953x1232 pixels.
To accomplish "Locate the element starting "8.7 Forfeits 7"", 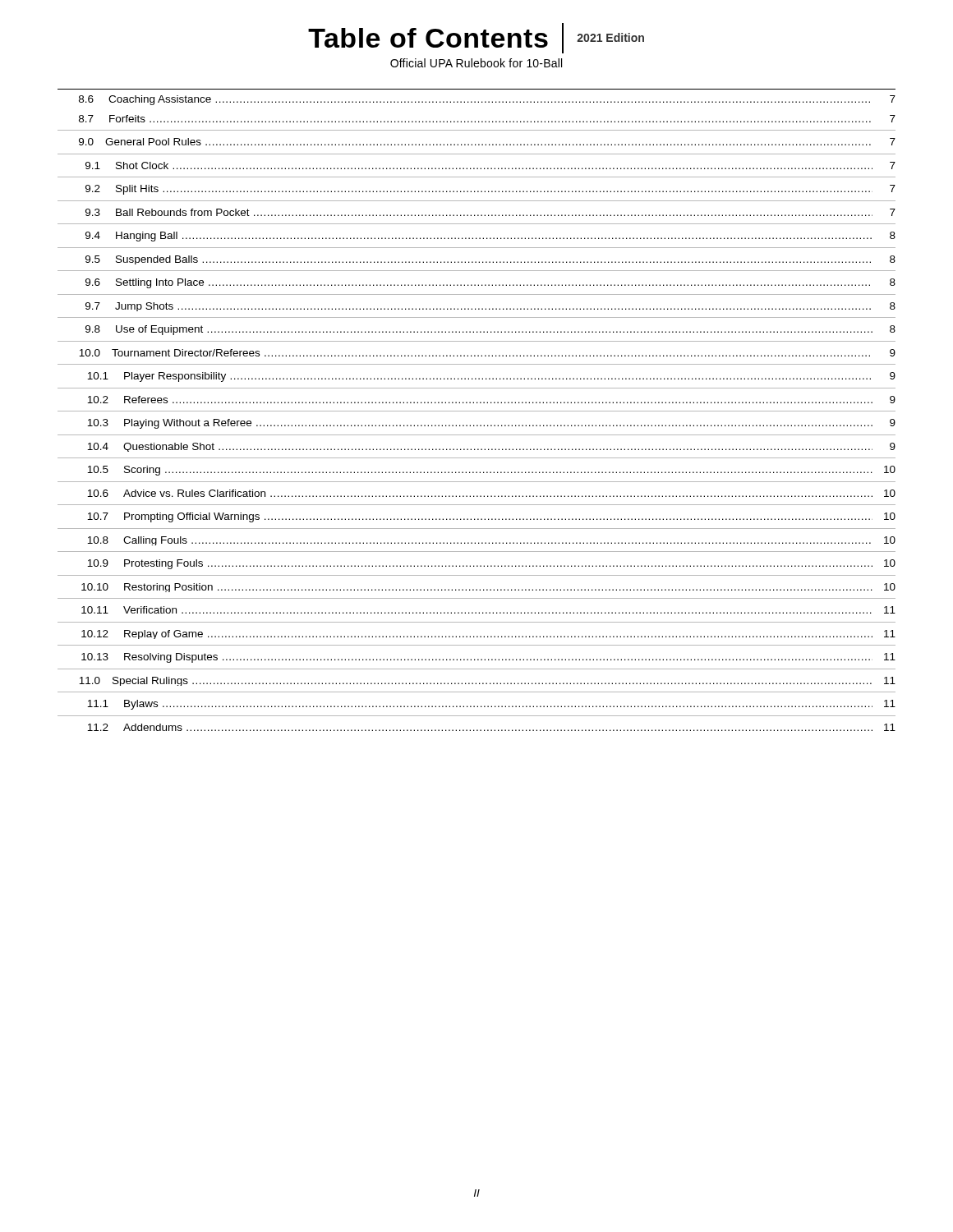I will pos(476,118).
